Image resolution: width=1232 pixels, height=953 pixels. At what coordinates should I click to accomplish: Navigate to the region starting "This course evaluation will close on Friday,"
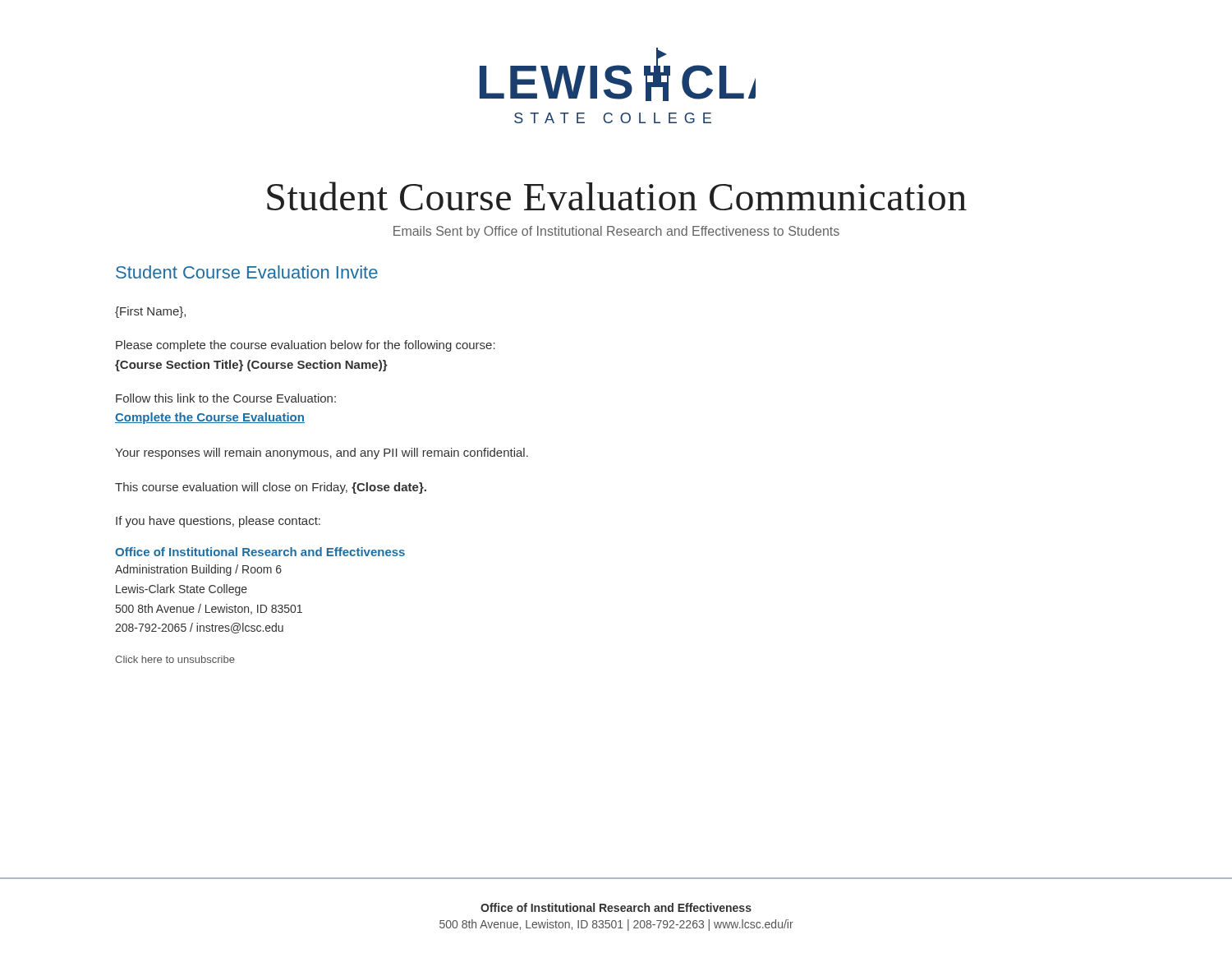[x=271, y=488]
